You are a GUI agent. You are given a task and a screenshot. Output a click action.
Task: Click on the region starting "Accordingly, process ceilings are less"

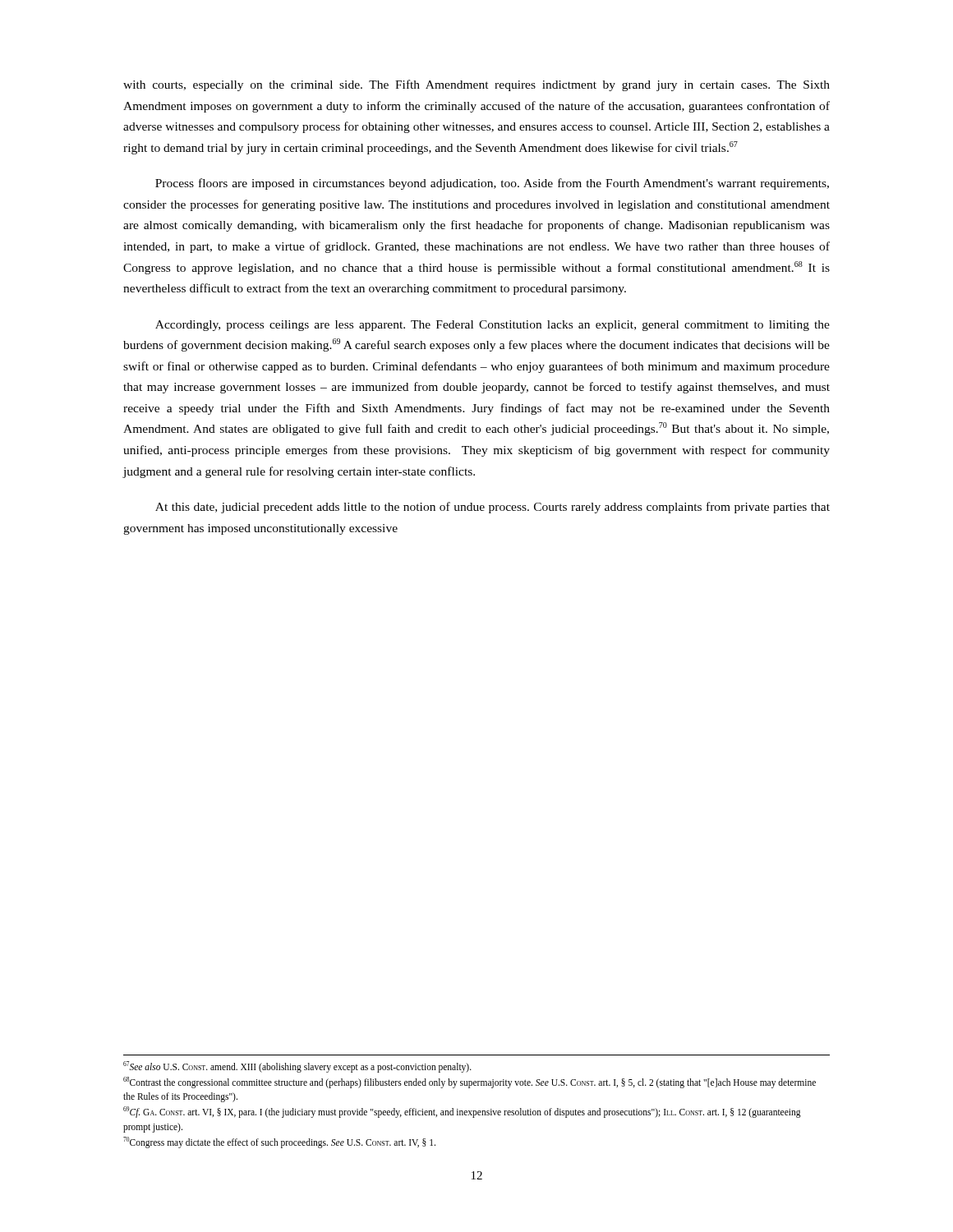click(x=476, y=397)
